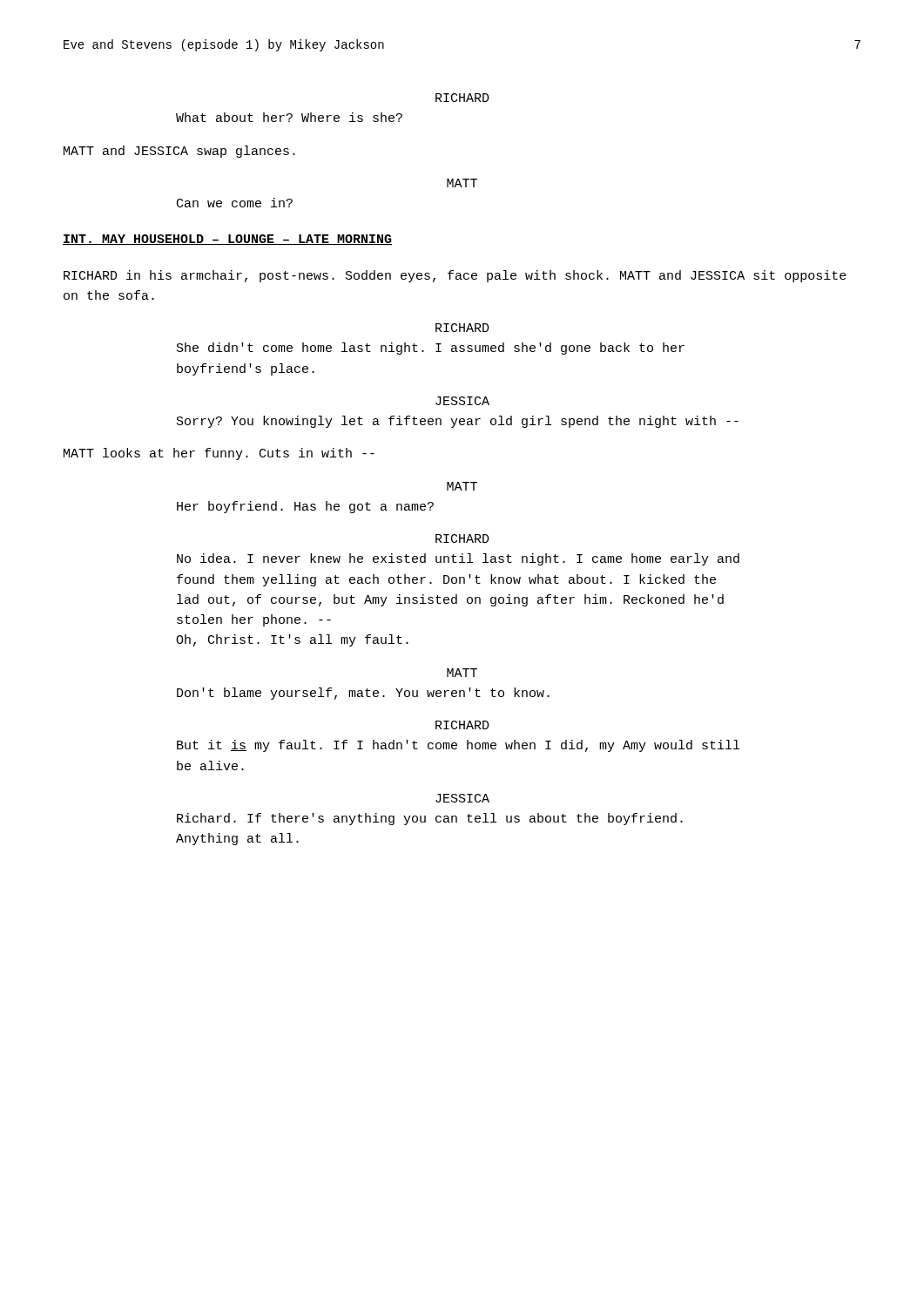Find the text block that says "RICHARD What about her? Where is"

(x=462, y=109)
